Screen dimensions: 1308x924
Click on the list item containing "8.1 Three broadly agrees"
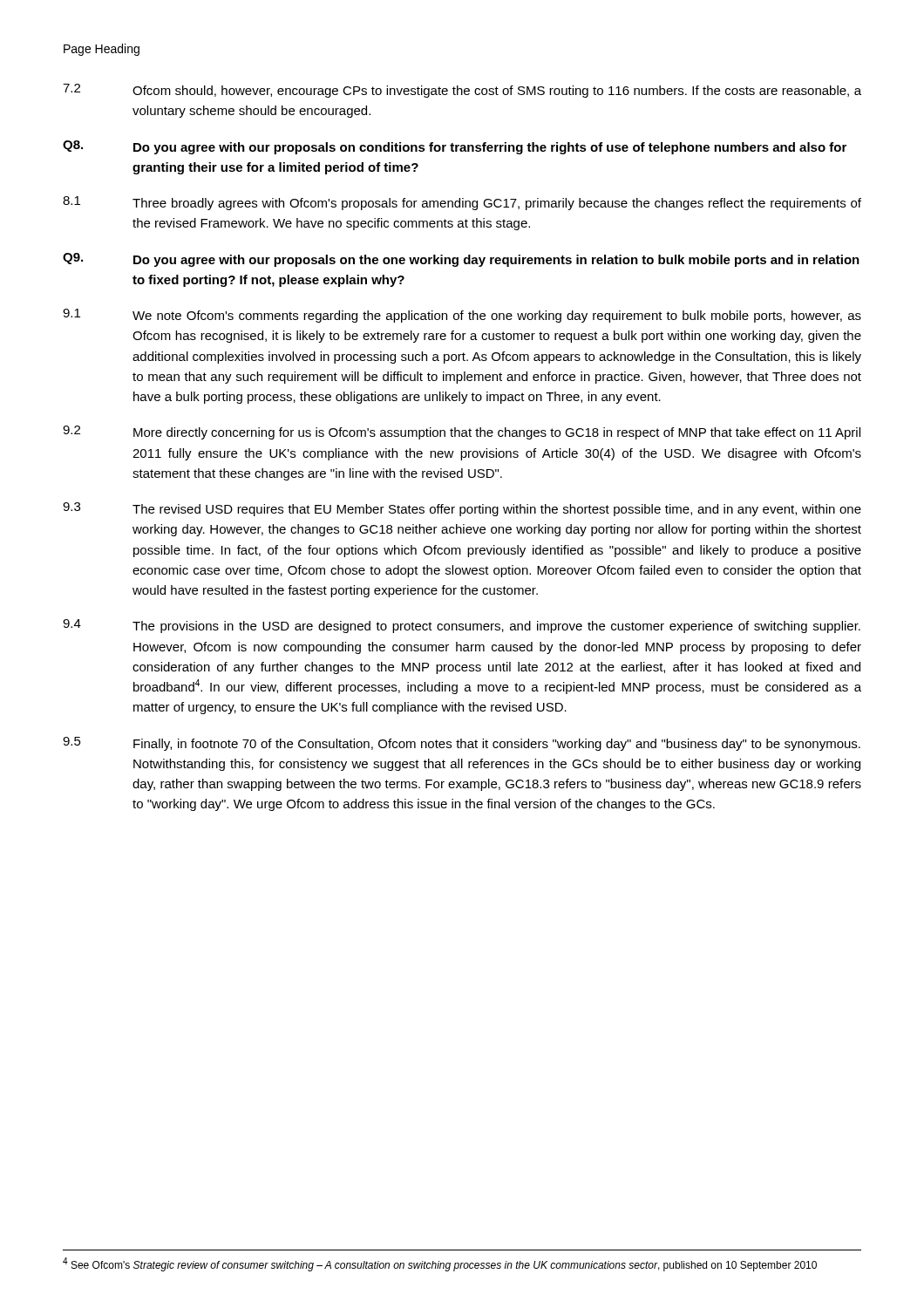point(462,213)
